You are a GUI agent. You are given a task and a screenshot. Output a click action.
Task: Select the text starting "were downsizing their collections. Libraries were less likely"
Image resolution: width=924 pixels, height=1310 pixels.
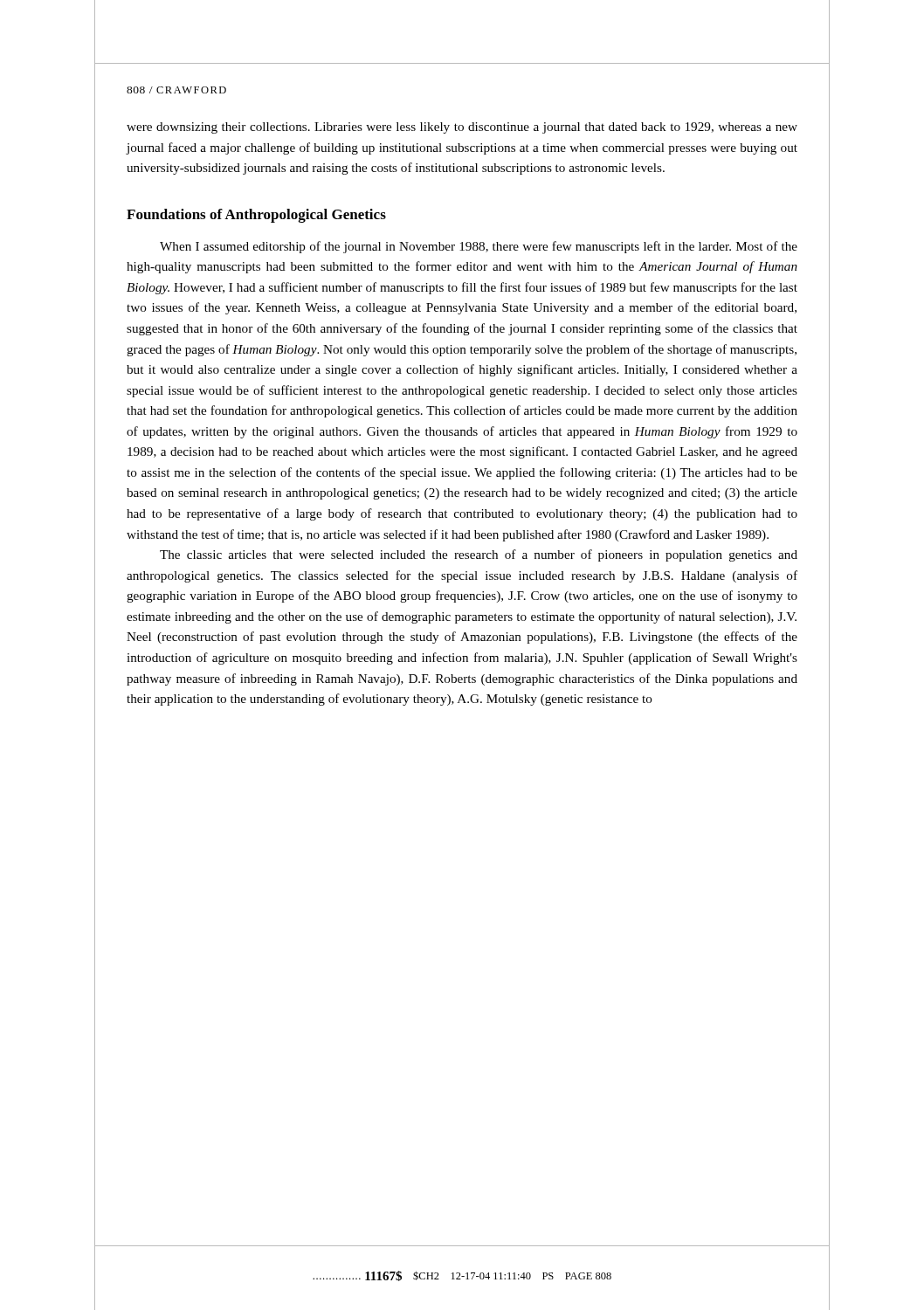[462, 147]
